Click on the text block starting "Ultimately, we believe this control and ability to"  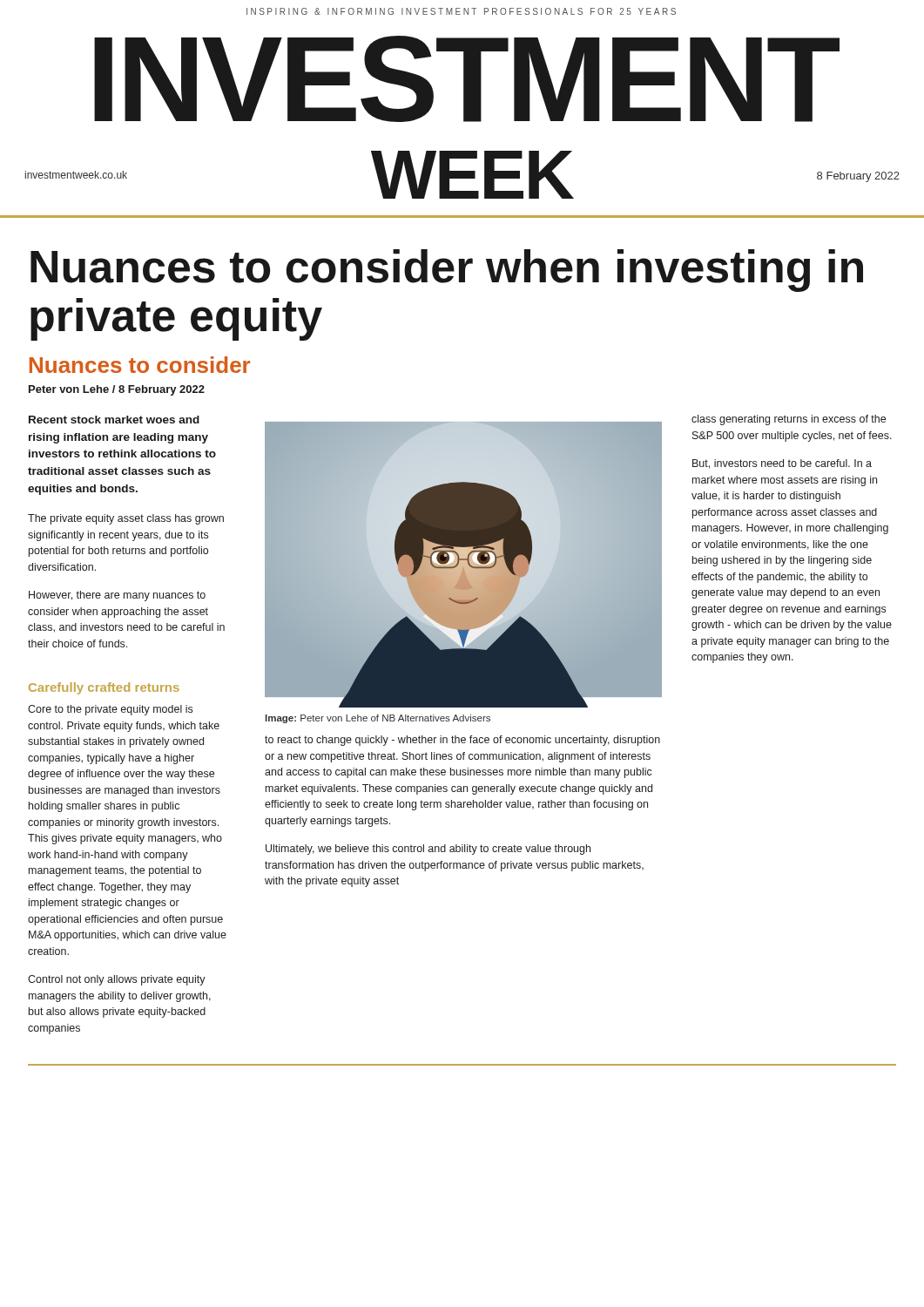(454, 865)
